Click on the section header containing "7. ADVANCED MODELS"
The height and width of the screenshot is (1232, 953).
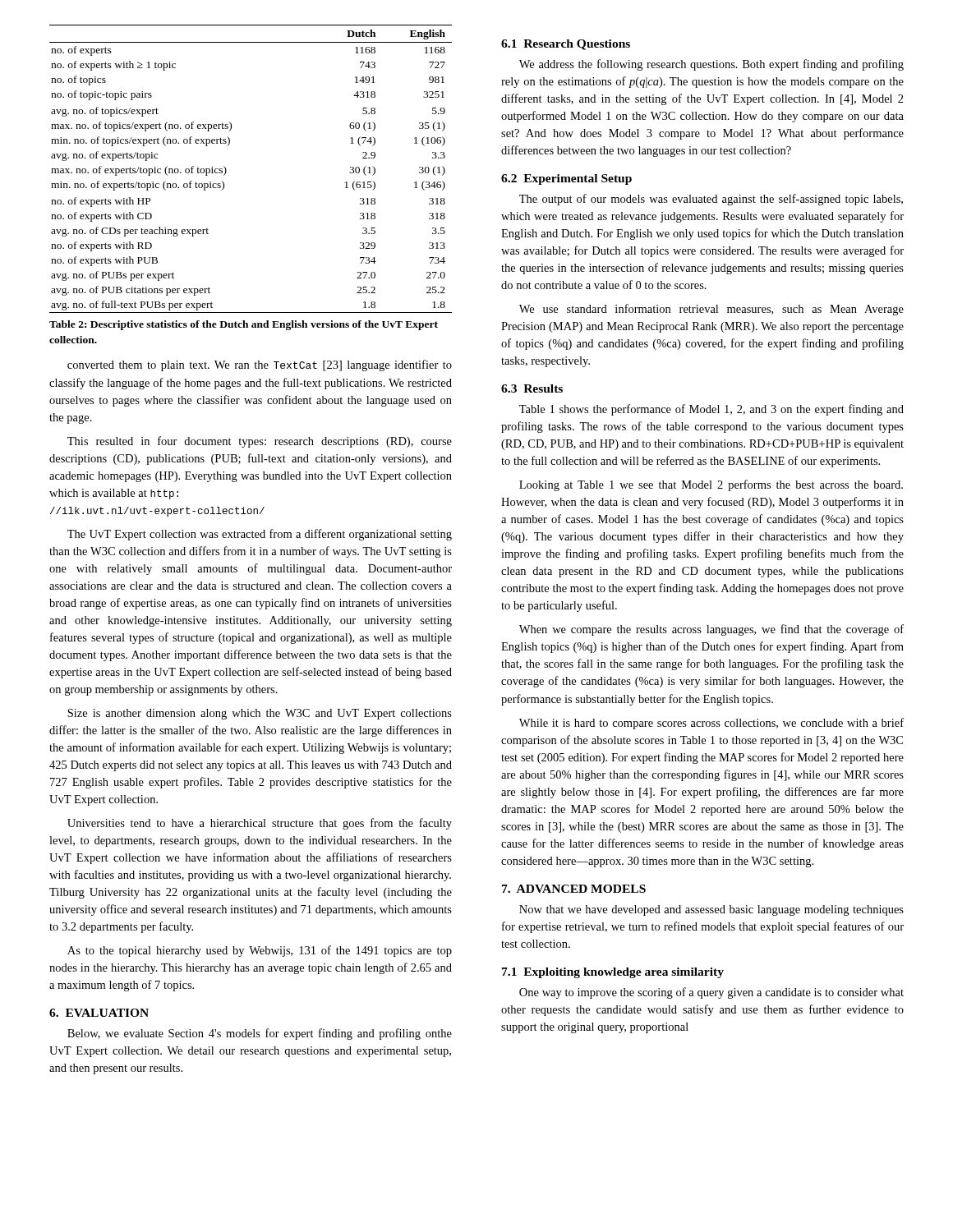tap(574, 888)
